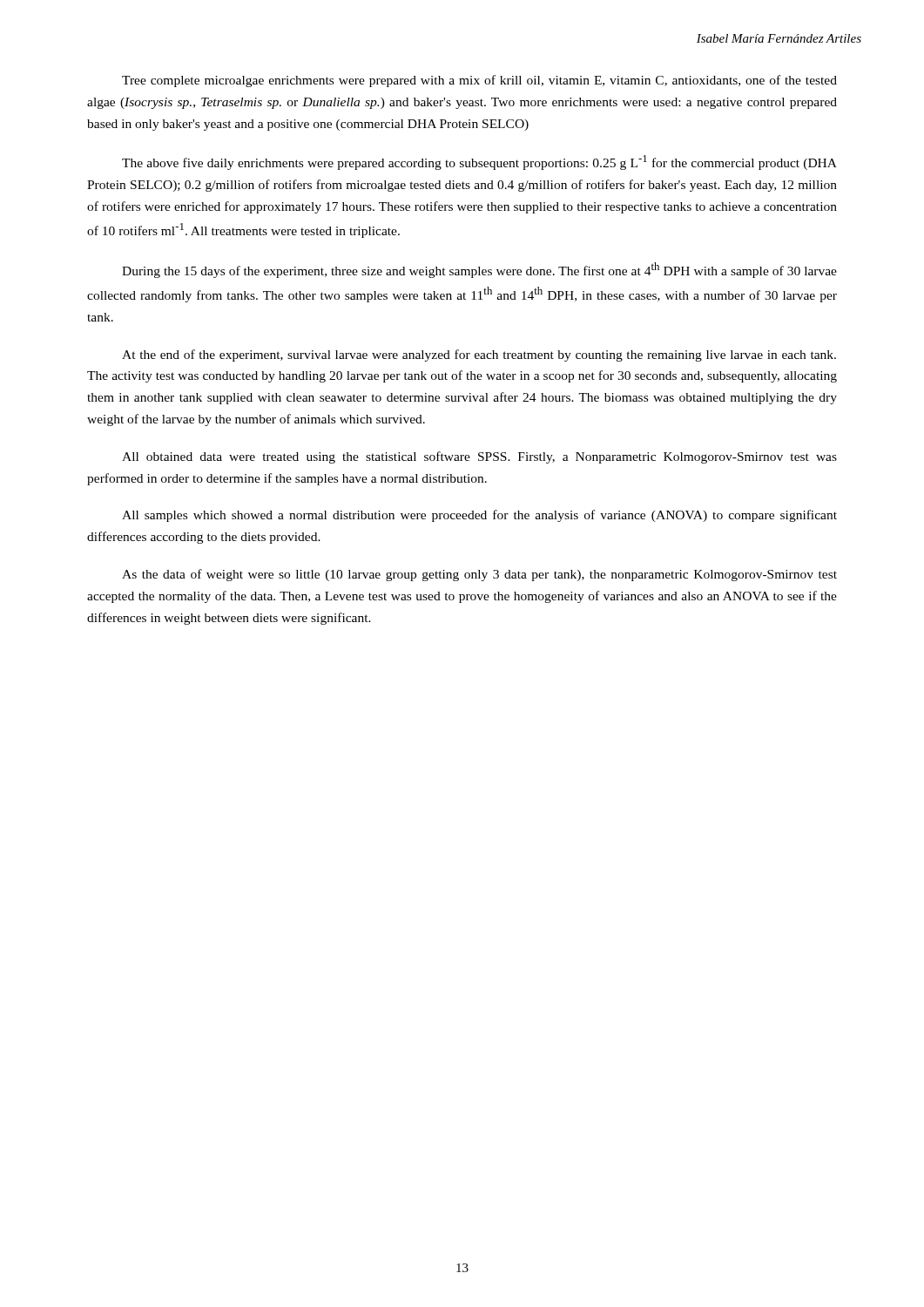924x1307 pixels.
Task: Select the text block that reads "The above five"
Action: [x=462, y=195]
